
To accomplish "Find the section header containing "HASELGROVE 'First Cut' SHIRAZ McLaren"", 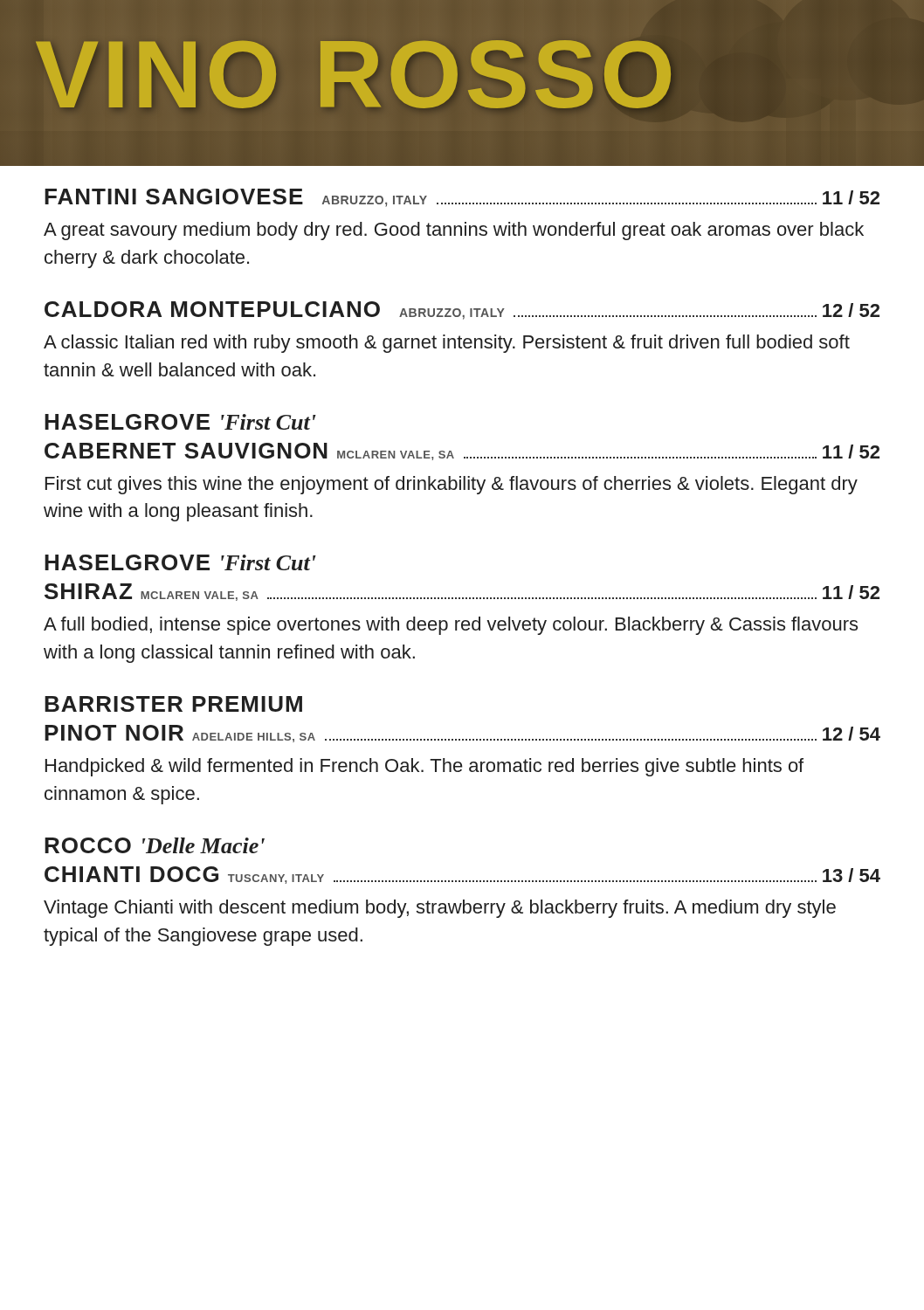I will tap(462, 608).
